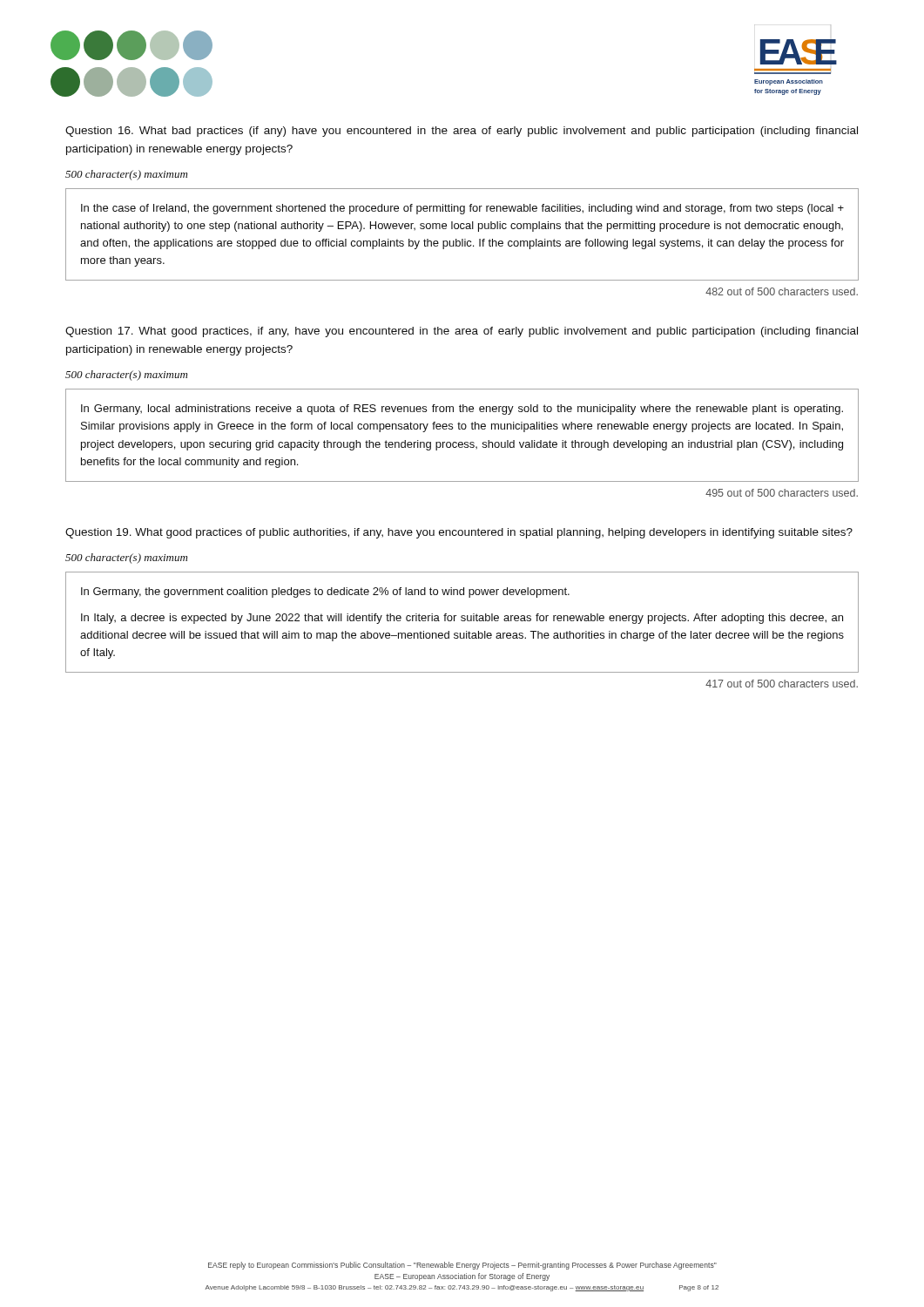Click on the region starting "495 out of 500 characters"
924x1307 pixels.
point(782,493)
